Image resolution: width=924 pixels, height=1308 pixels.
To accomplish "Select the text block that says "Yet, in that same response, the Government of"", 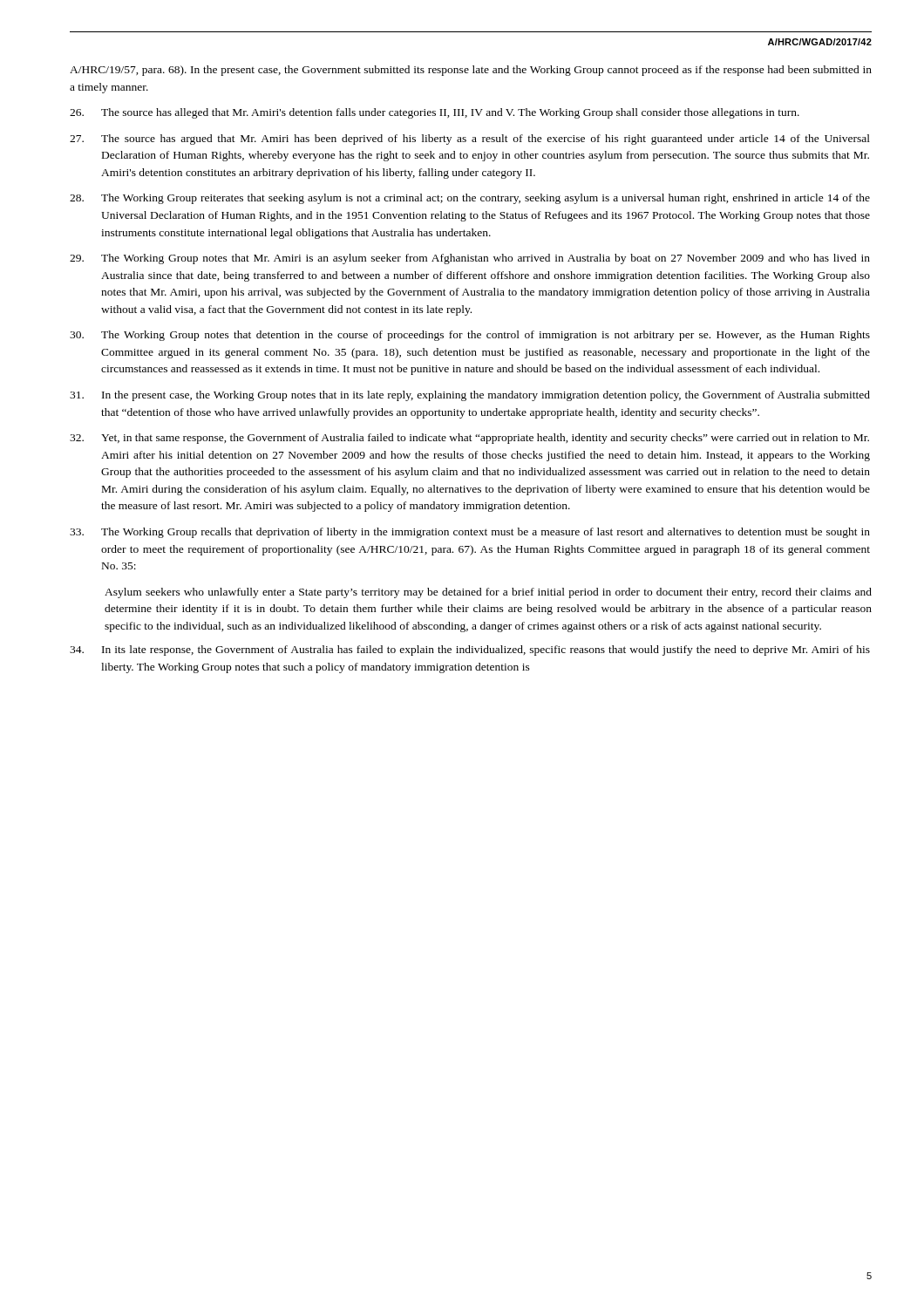I will 470,472.
